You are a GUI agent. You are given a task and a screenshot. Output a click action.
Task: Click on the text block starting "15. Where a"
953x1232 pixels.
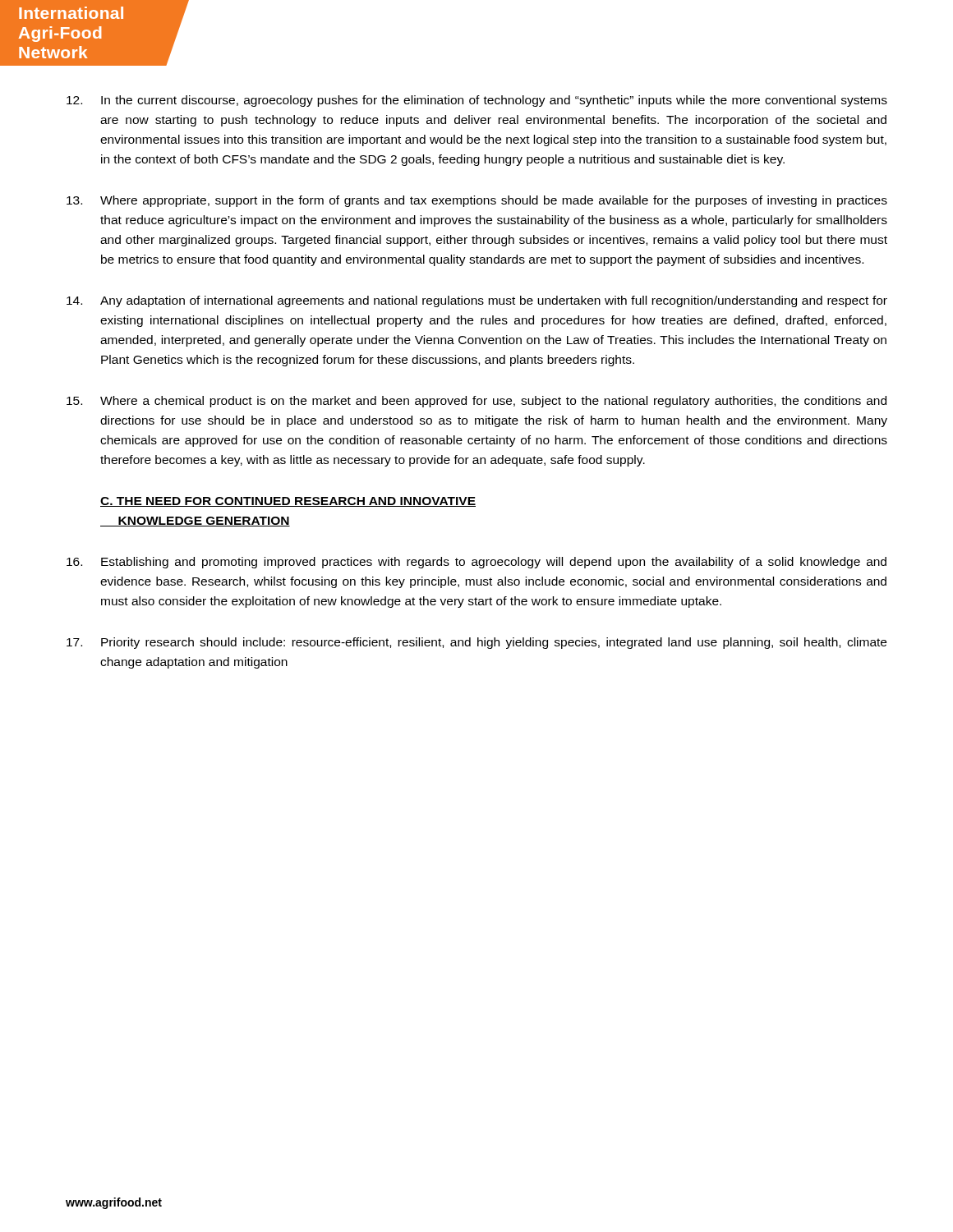476,431
